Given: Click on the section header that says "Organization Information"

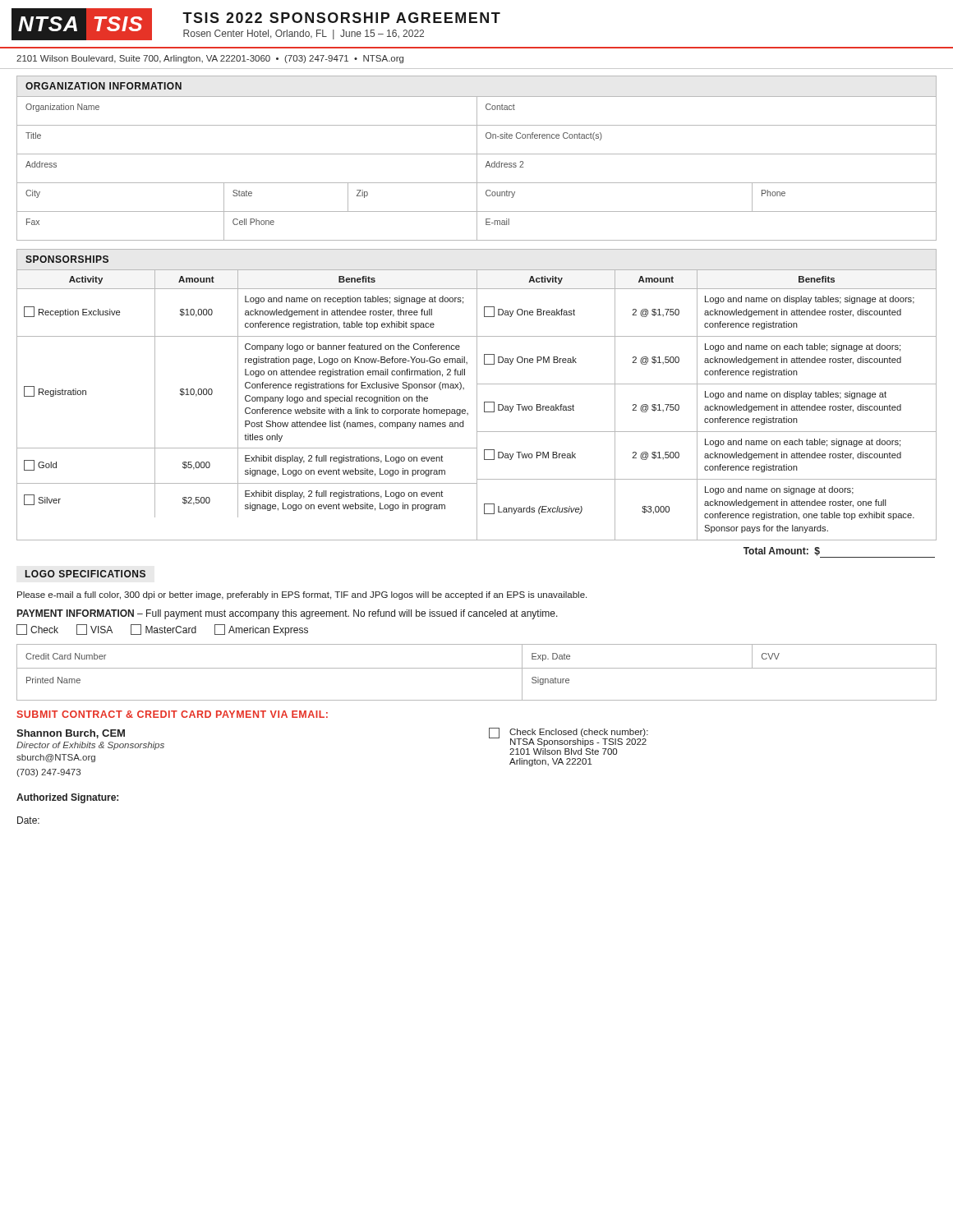Looking at the screenshot, I should click(104, 86).
